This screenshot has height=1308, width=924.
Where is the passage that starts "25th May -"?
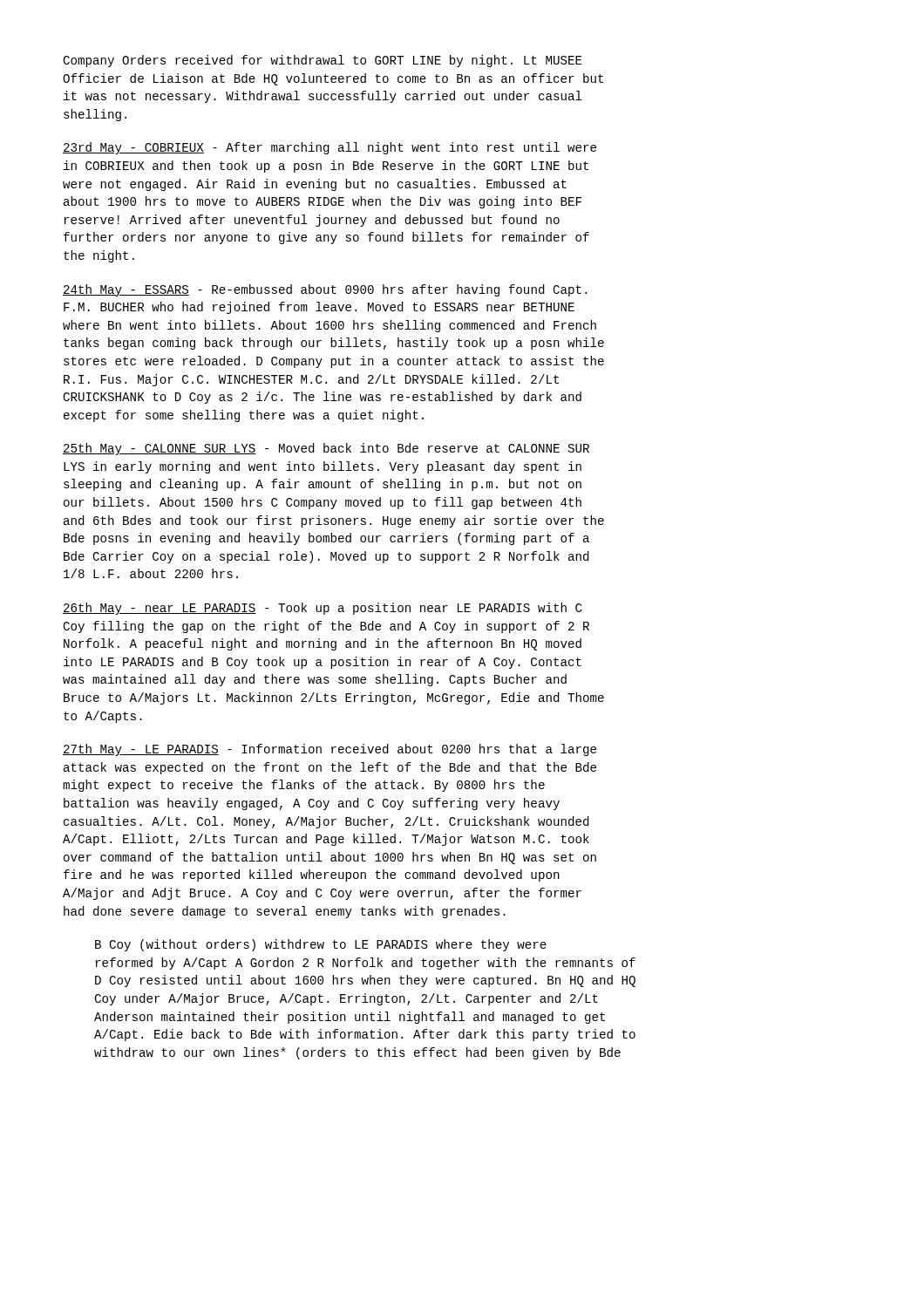click(x=334, y=512)
